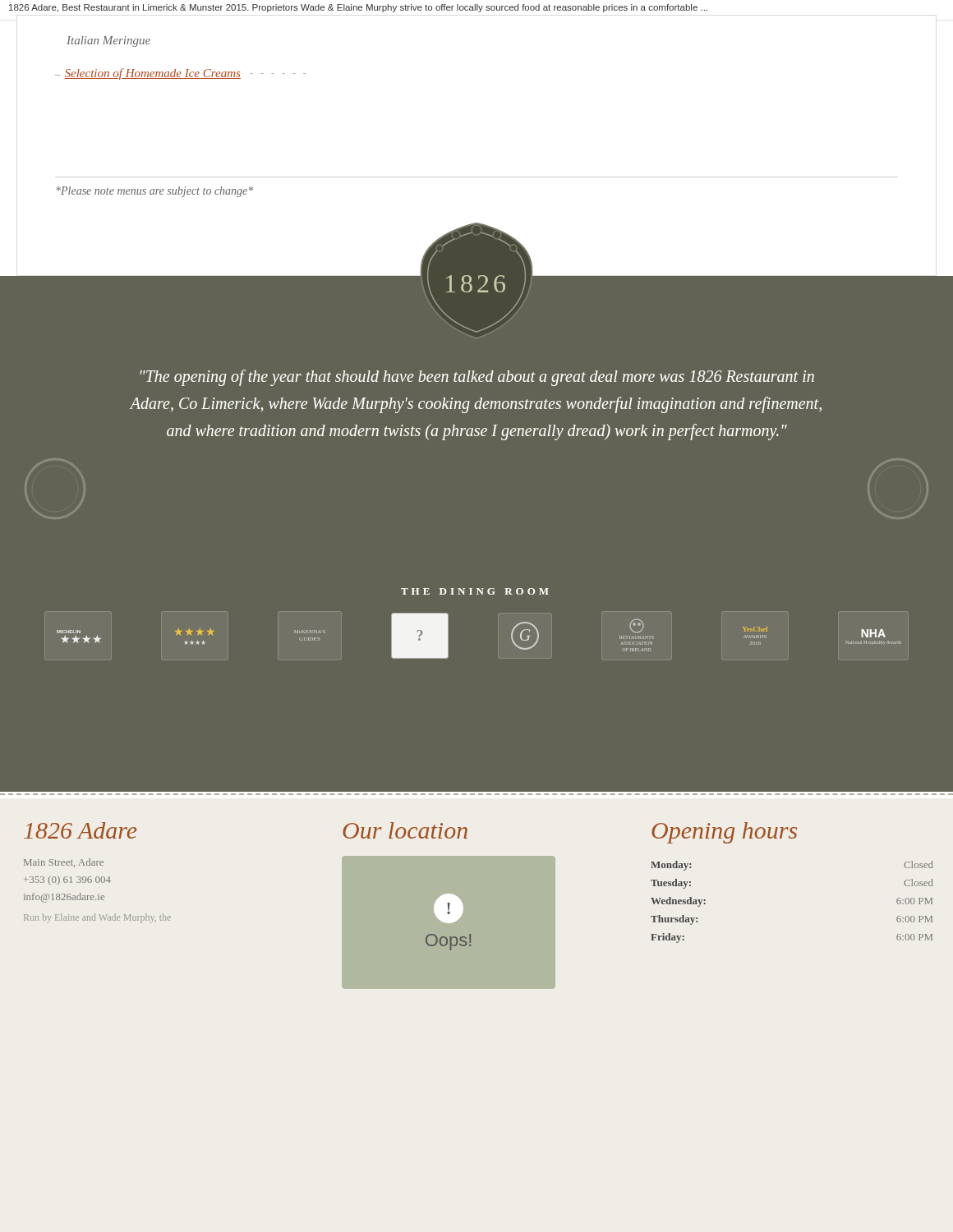Locate the text with the text "+353 (0) 61 396 004"

(x=67, y=879)
